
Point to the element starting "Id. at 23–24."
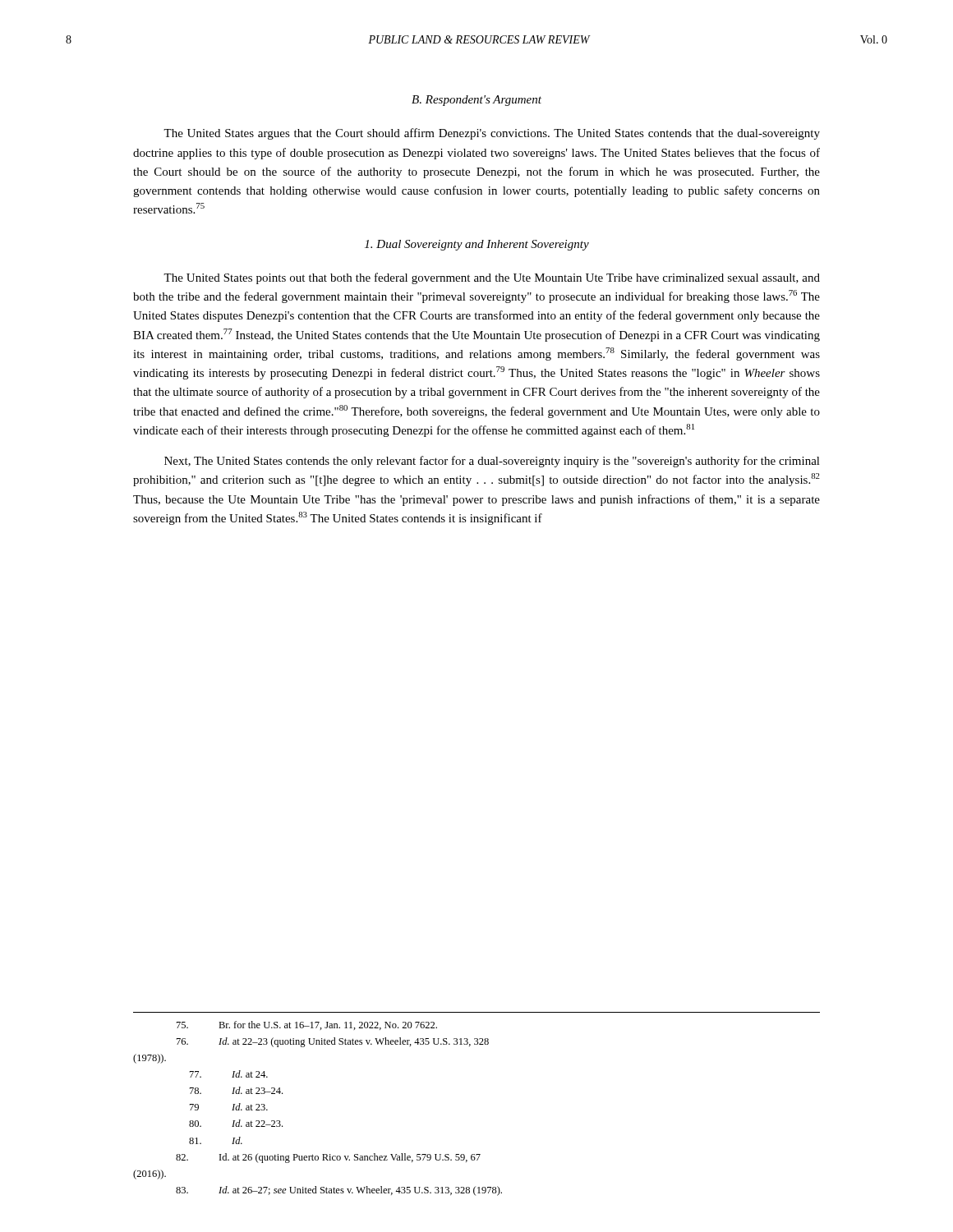236,1090
